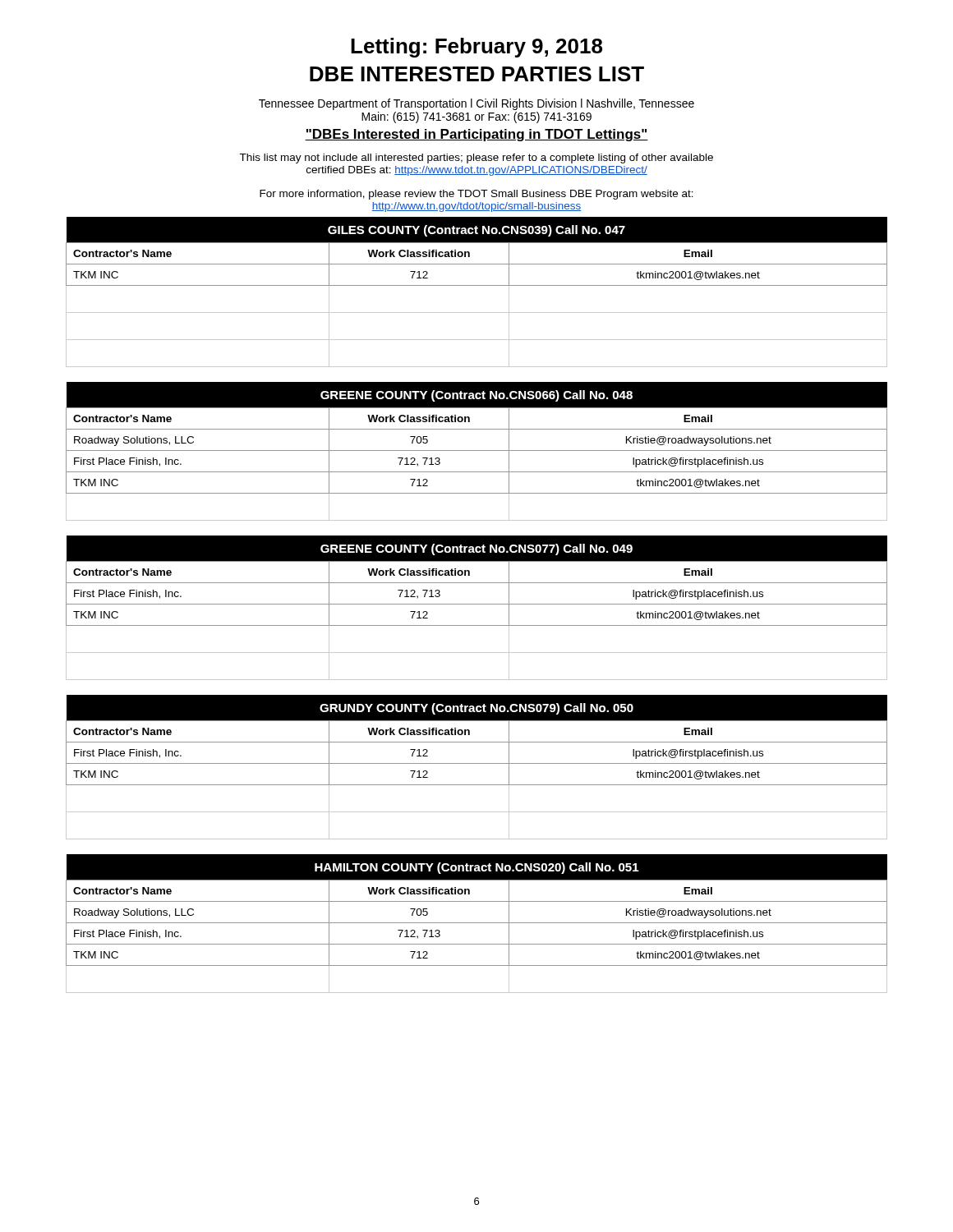Select the text block containing "For more information,"

point(476,199)
